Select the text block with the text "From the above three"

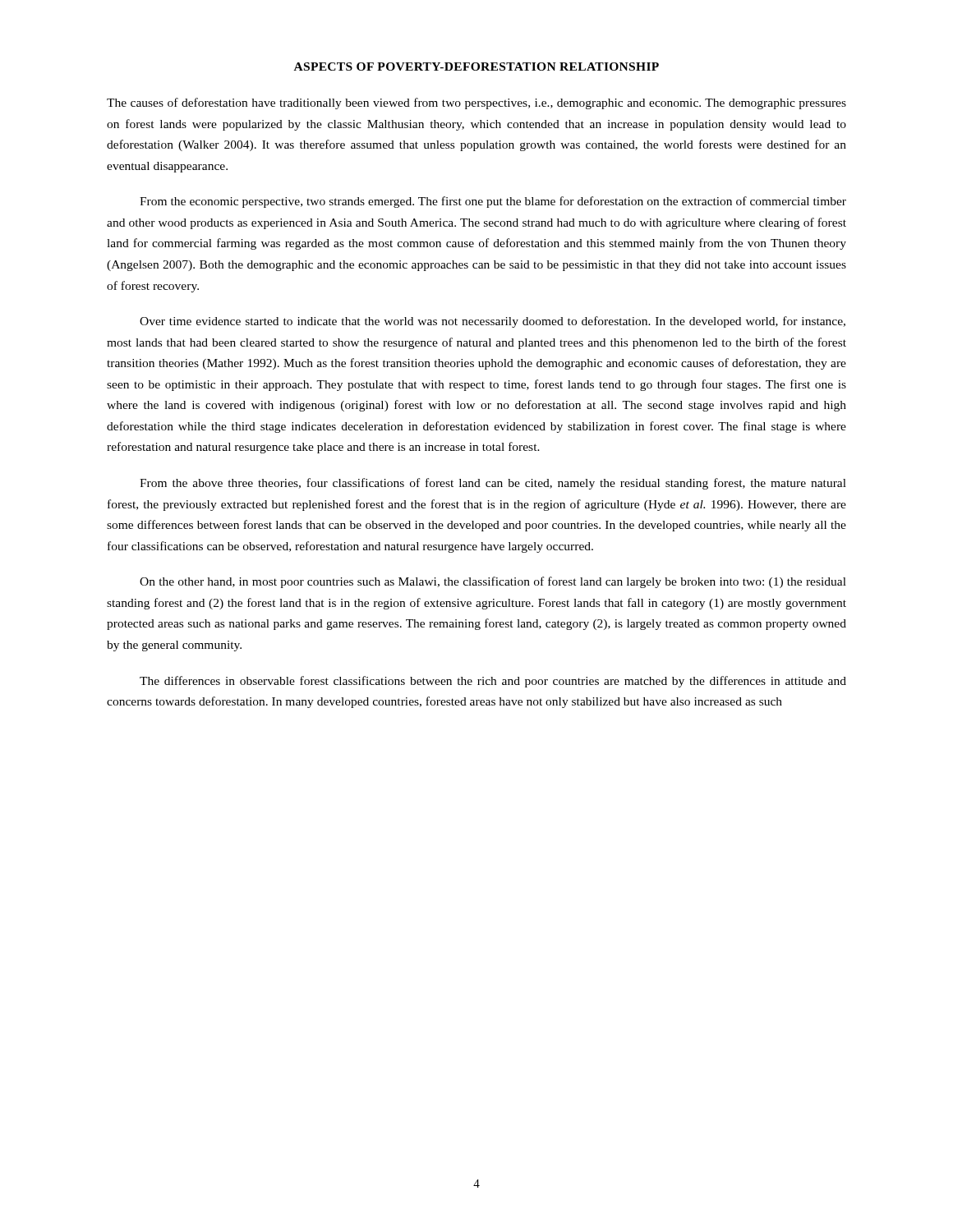[476, 514]
